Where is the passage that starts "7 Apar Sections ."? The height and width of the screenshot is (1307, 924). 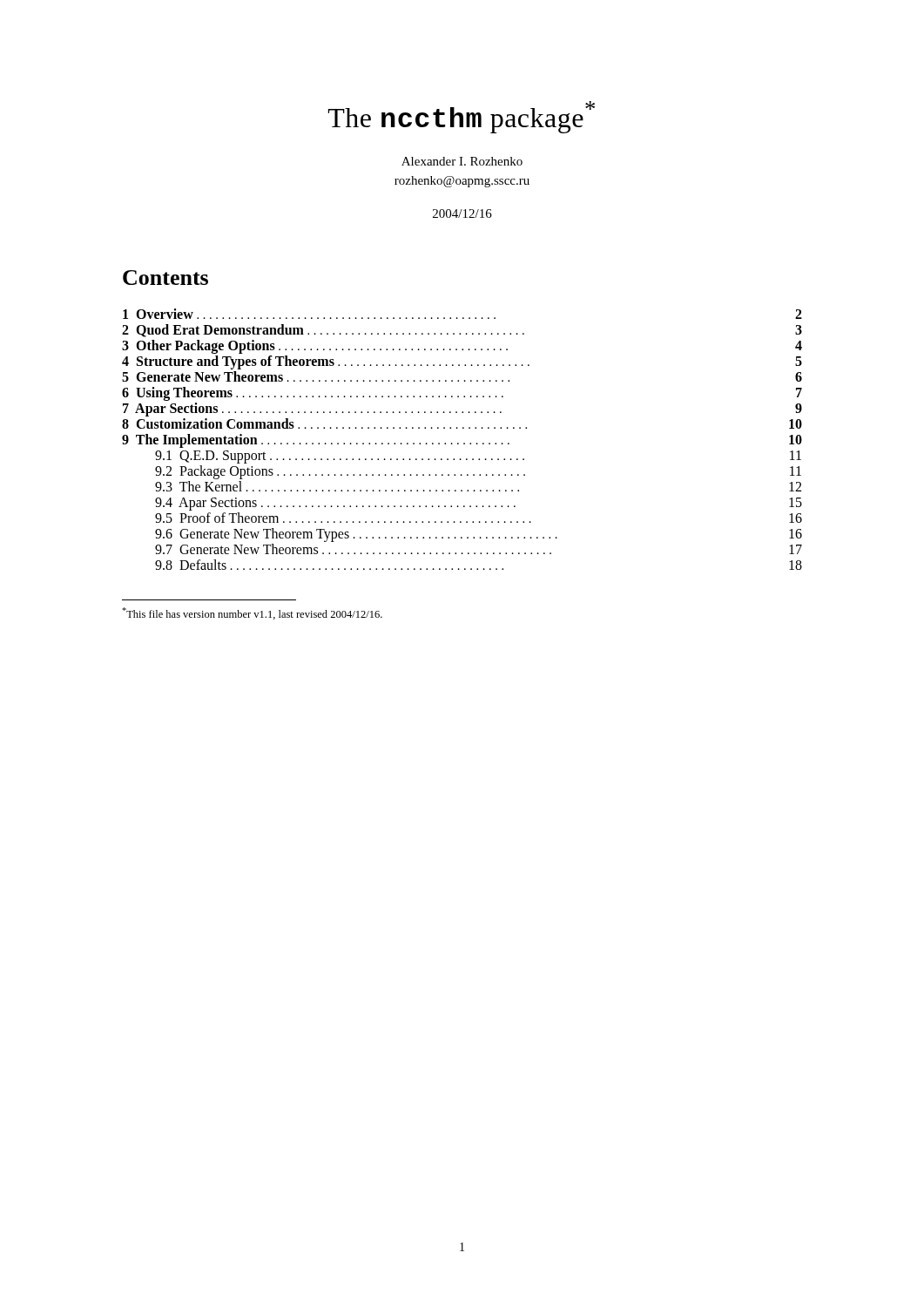(x=462, y=408)
